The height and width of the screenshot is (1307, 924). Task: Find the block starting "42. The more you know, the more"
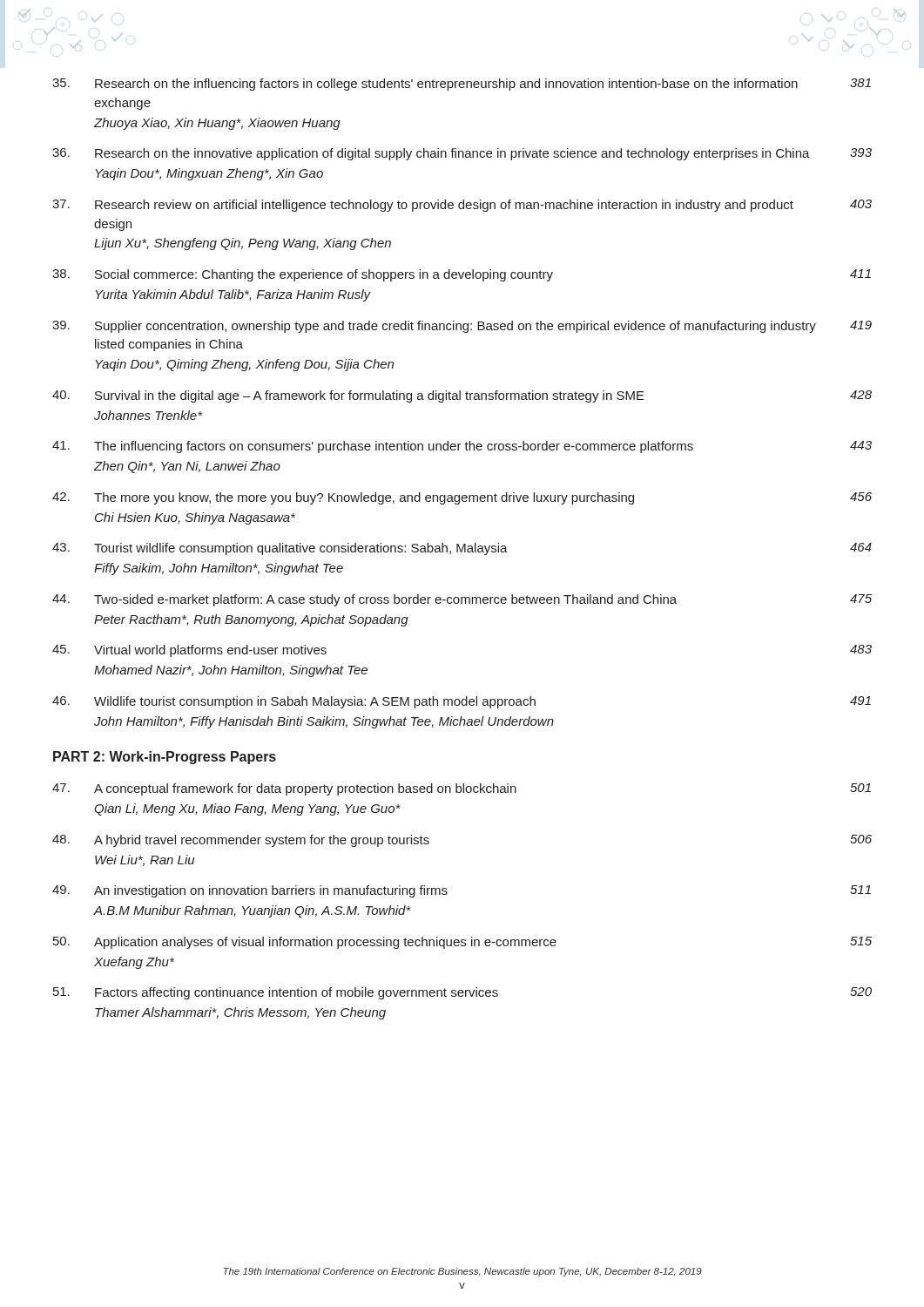point(462,507)
